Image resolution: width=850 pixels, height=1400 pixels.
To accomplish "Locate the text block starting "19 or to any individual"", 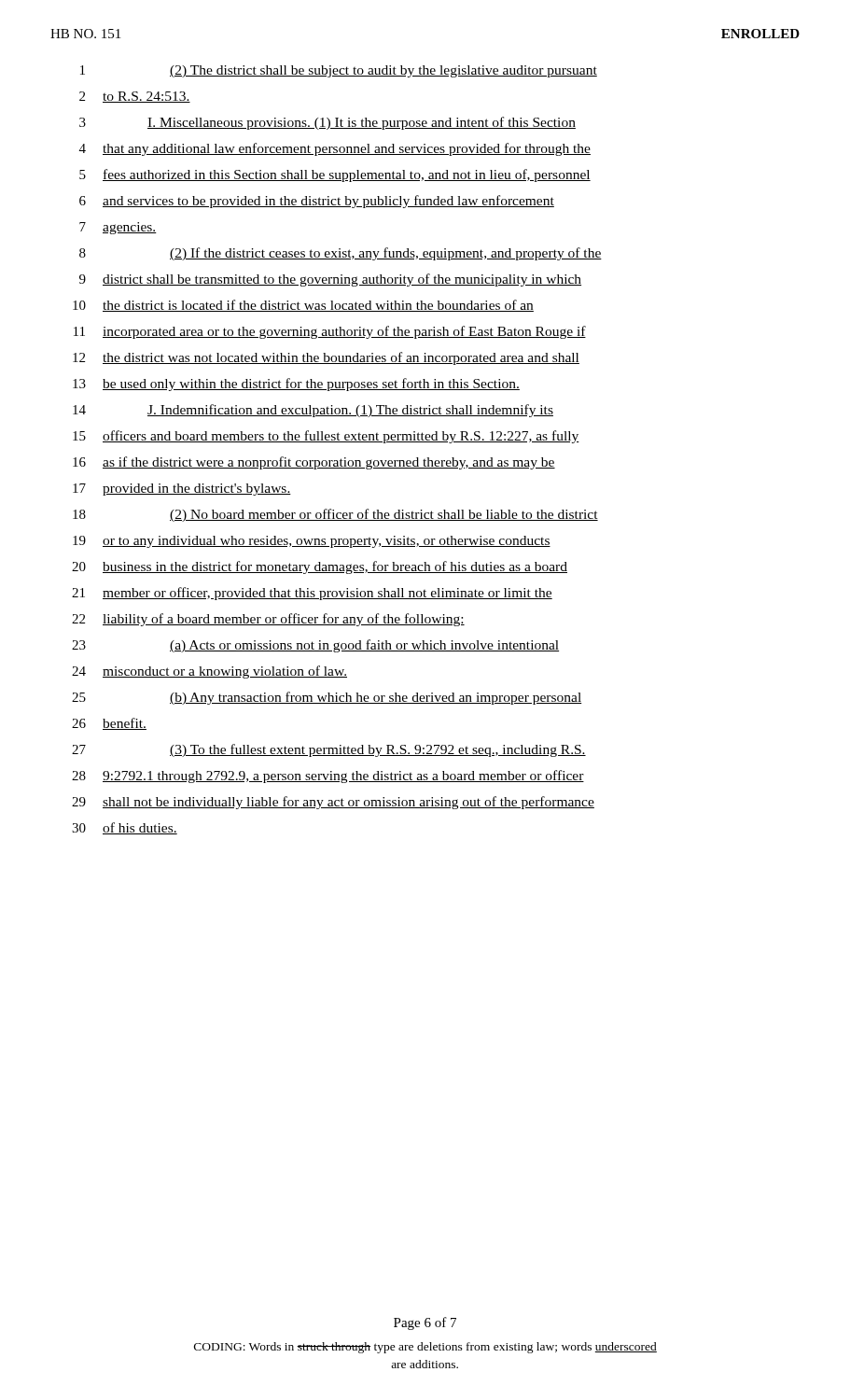I will [x=425, y=540].
